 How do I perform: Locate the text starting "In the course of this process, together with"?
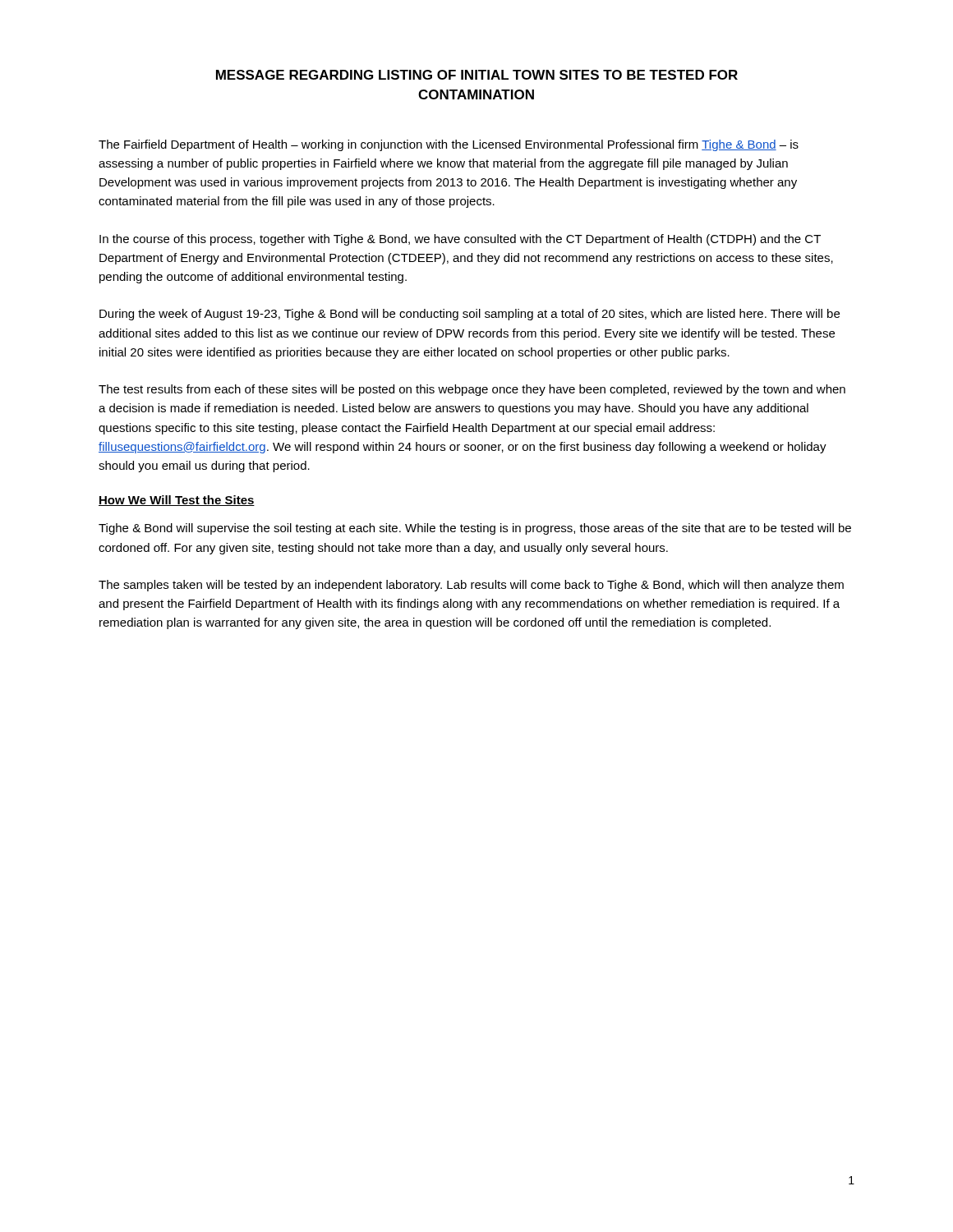click(466, 257)
